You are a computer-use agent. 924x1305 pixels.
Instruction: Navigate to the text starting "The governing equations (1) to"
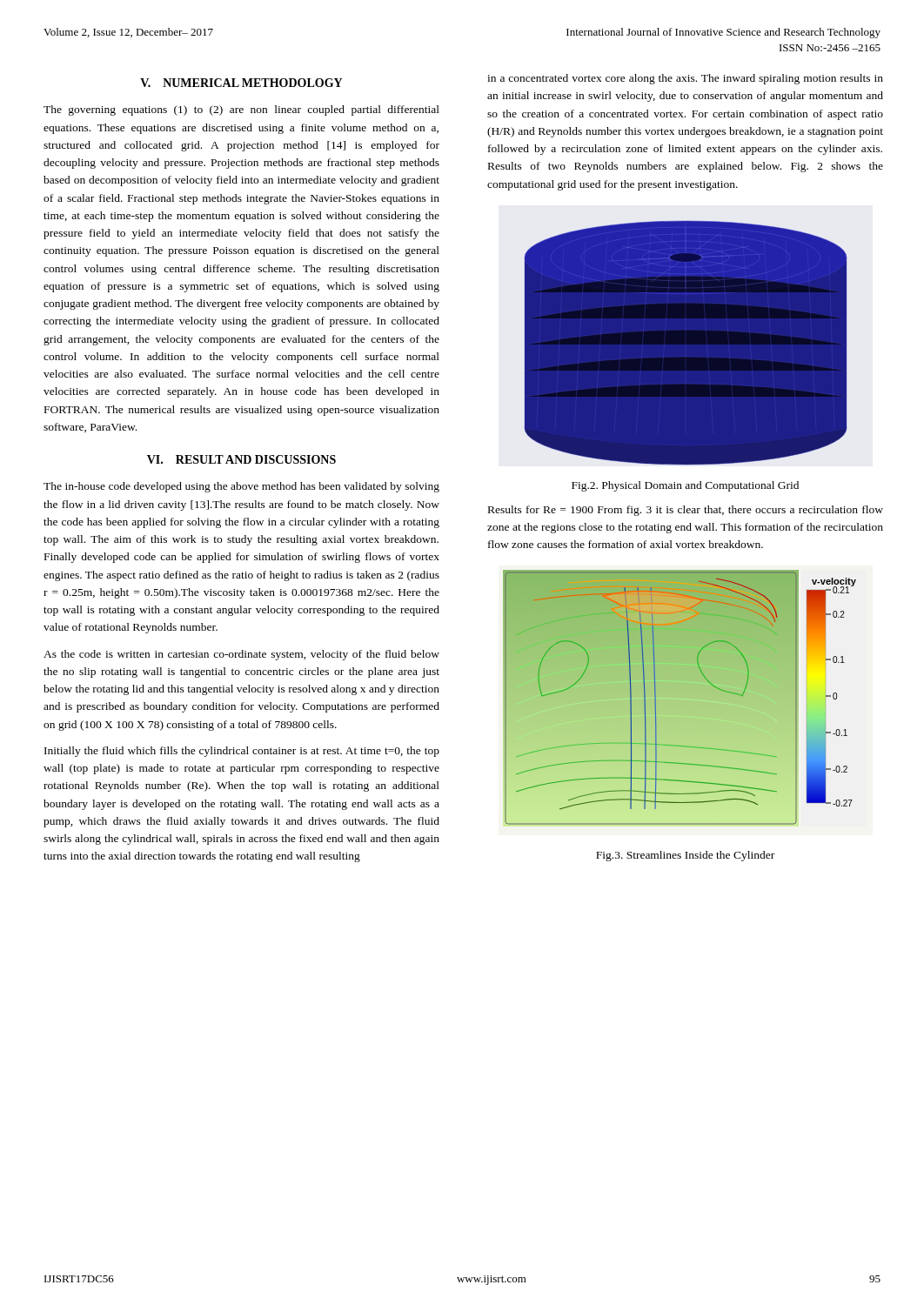(x=241, y=268)
